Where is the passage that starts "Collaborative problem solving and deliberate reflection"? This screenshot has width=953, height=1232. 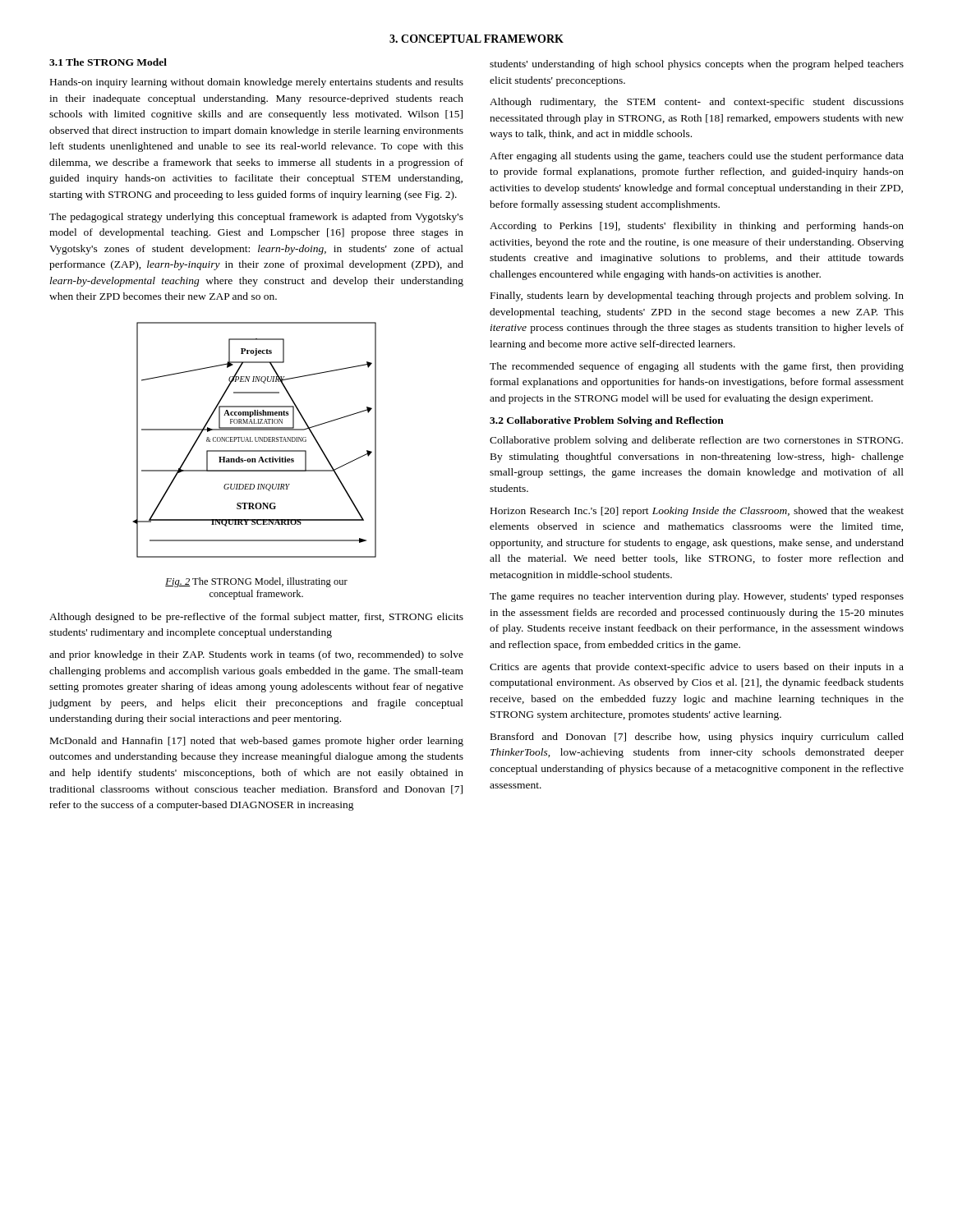point(697,464)
